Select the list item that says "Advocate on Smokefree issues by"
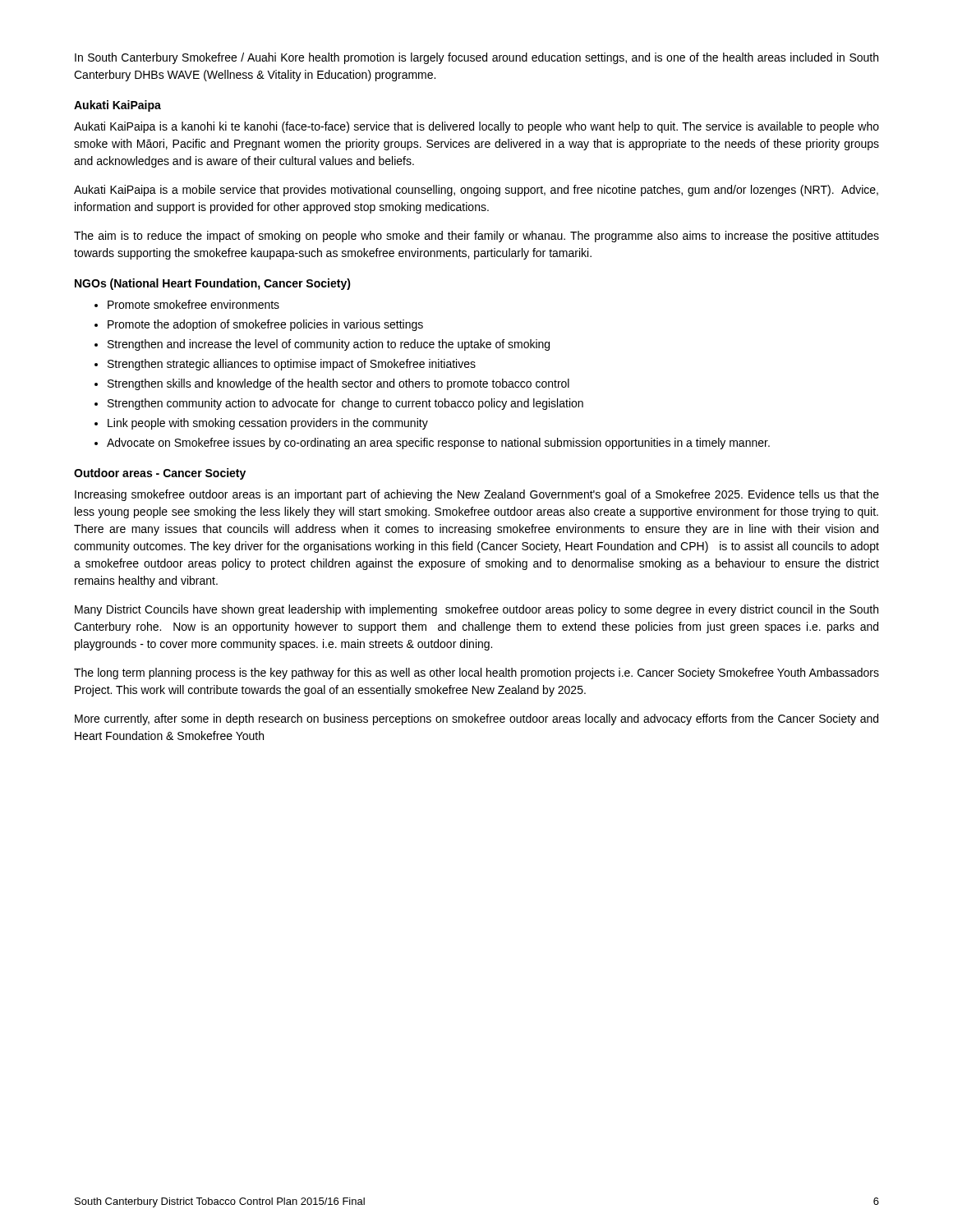Screen dimensions: 1232x953 (x=439, y=443)
